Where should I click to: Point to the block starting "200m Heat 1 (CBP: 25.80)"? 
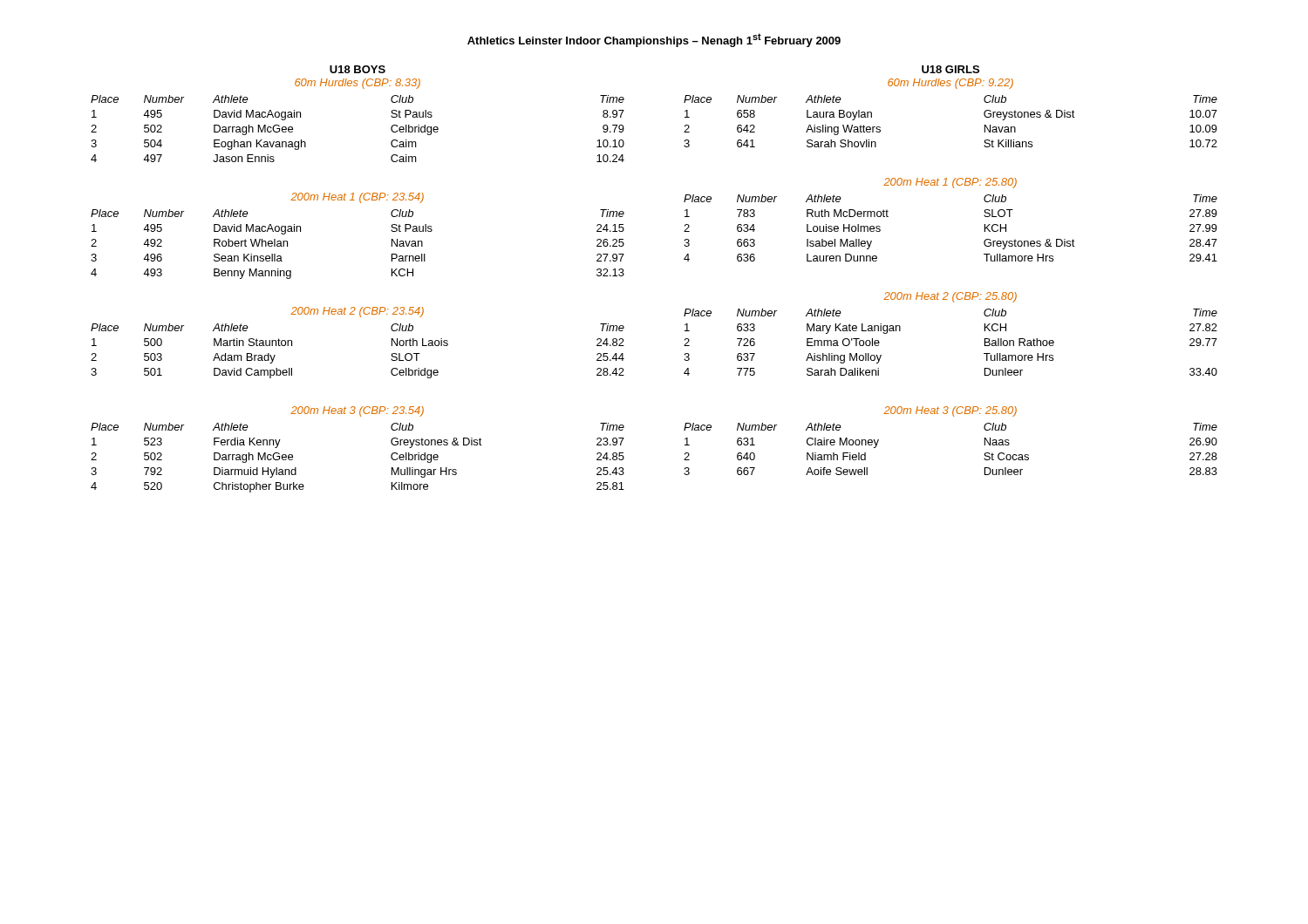point(950,182)
